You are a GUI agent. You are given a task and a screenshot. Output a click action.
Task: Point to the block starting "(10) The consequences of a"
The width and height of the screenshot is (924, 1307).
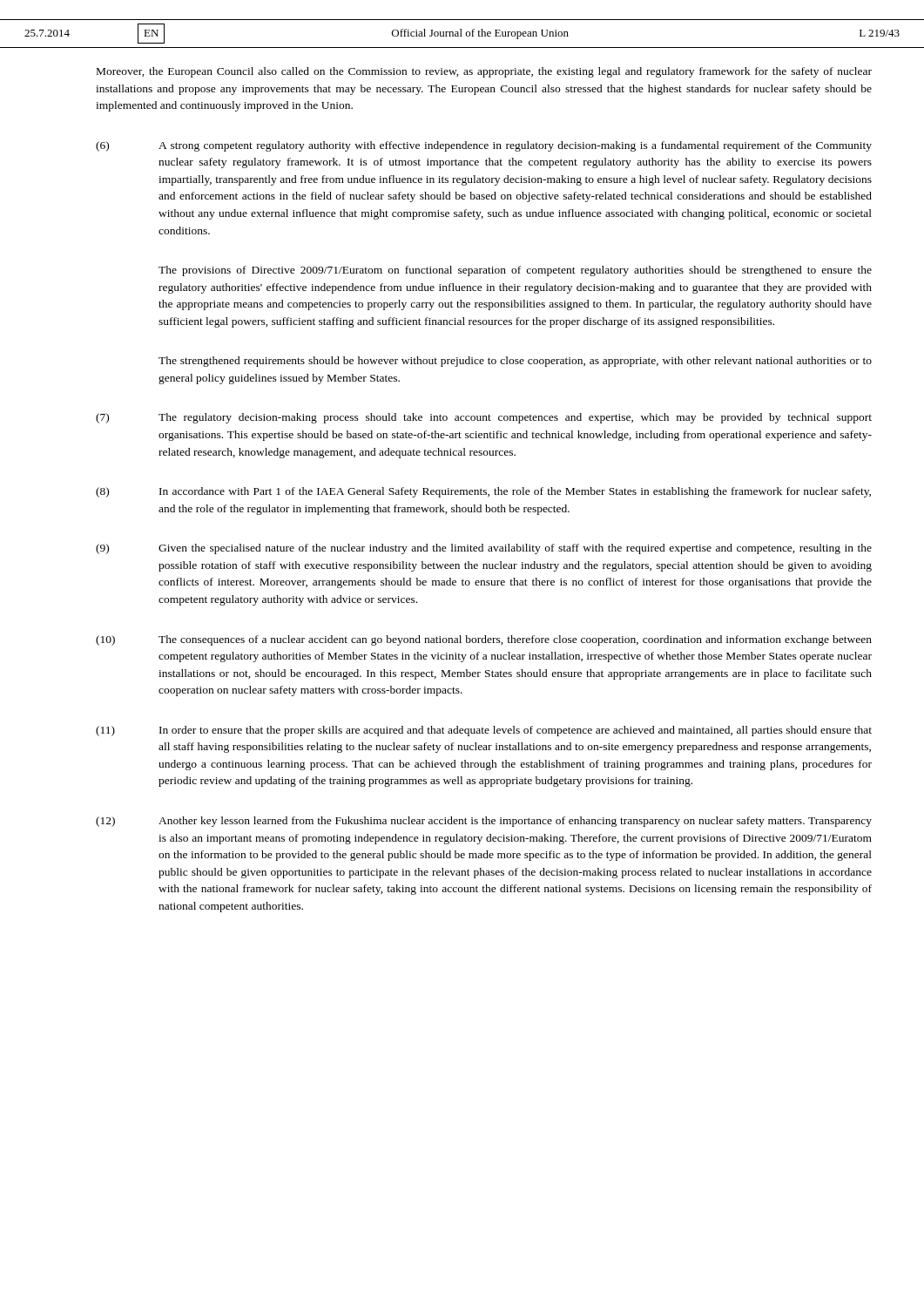pyautogui.click(x=484, y=664)
